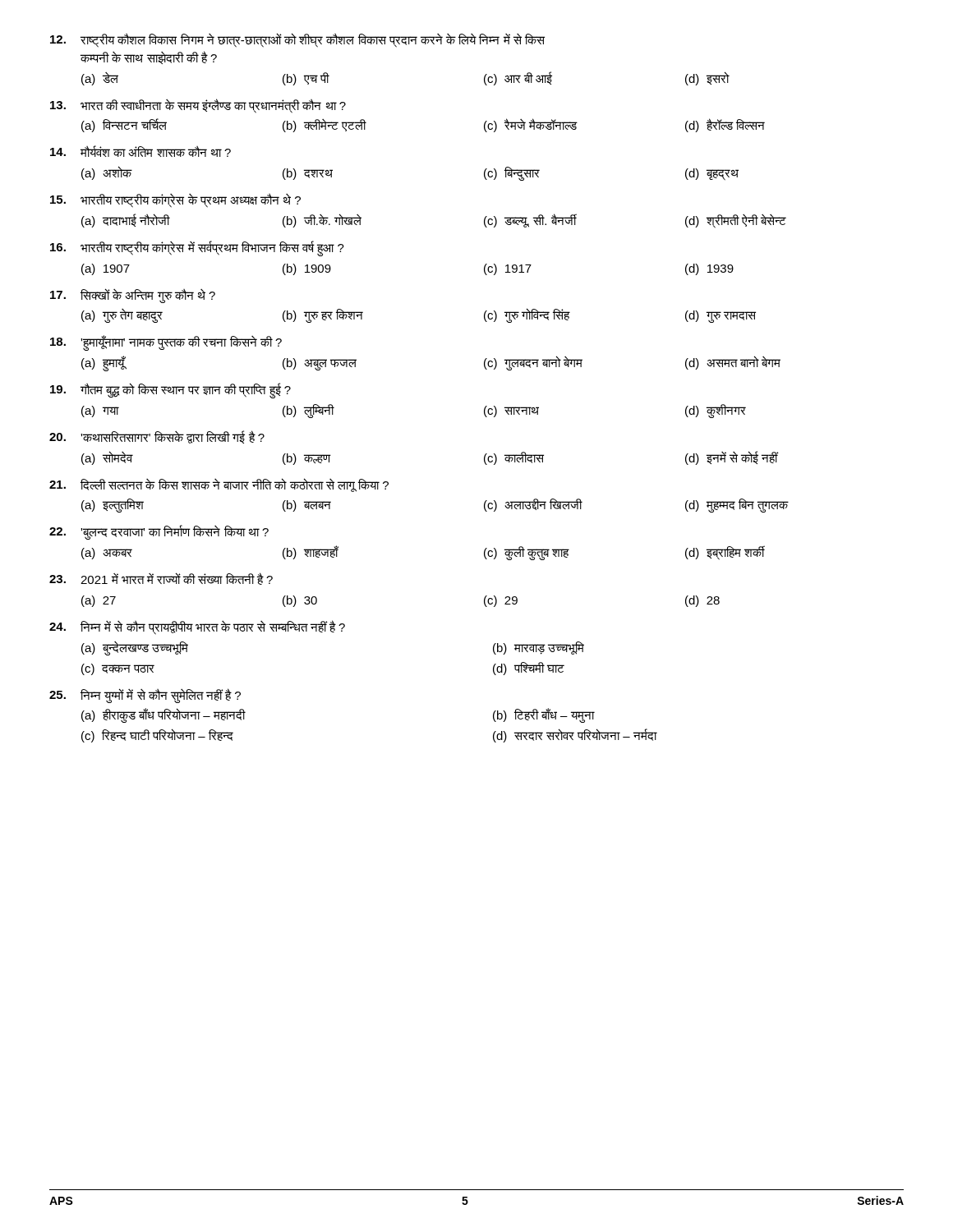Locate the list item with the text "22. 'बुलन्द दरवाजा'"
Screen dimensions: 1232x953
pyautogui.click(x=476, y=543)
